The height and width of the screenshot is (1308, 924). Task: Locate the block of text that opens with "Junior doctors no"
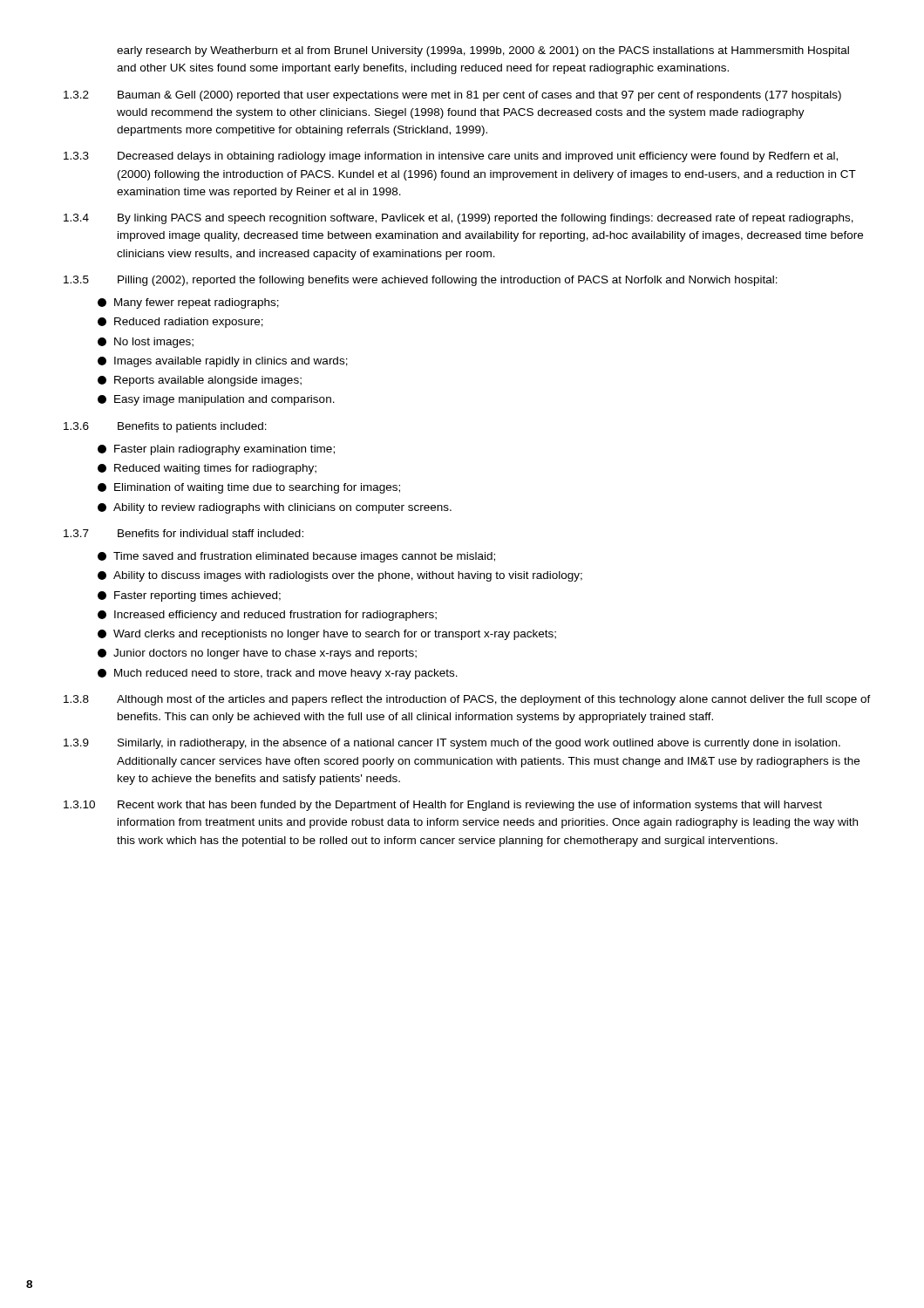(x=258, y=653)
